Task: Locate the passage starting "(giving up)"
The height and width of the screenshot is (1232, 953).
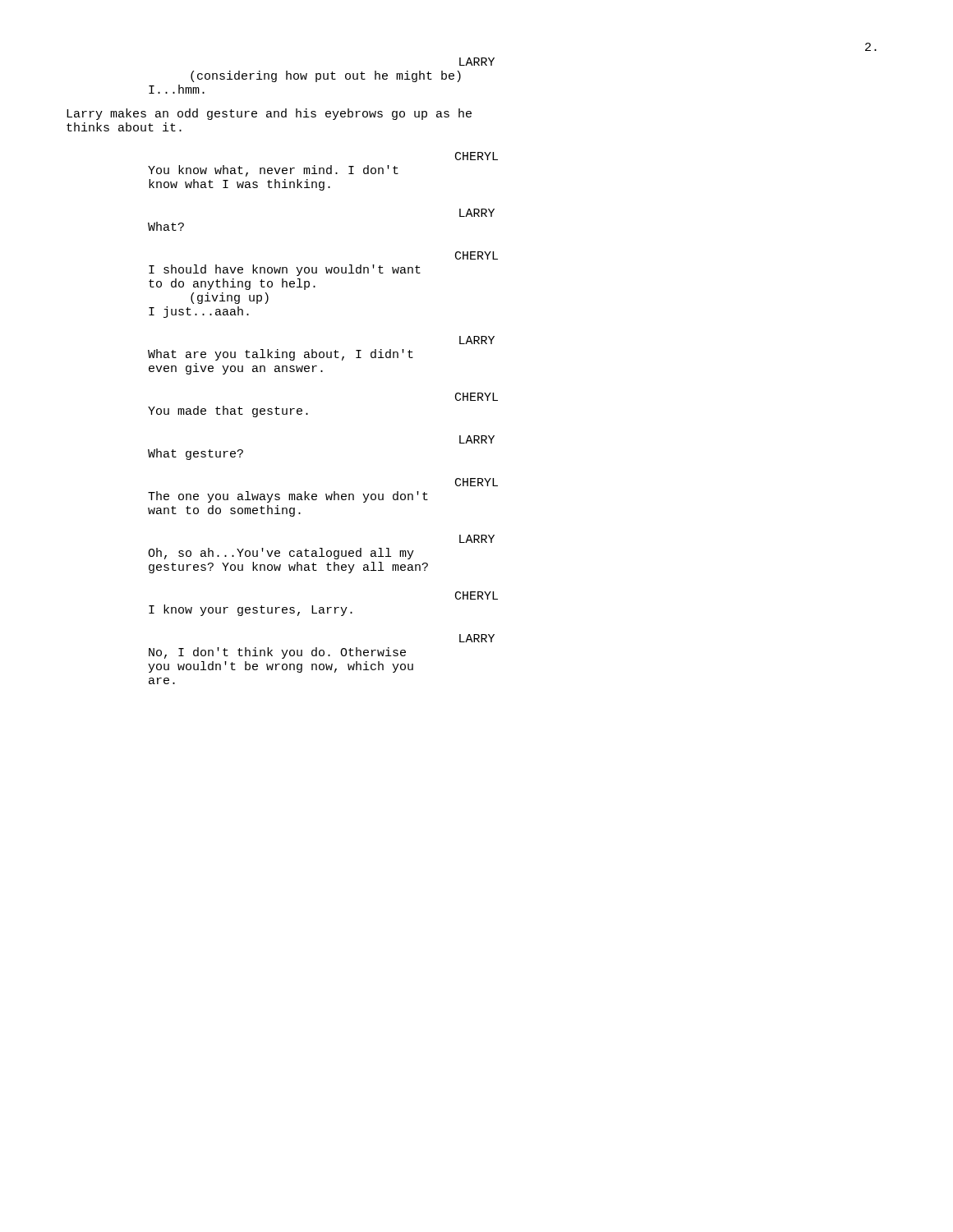Action: pos(230,299)
